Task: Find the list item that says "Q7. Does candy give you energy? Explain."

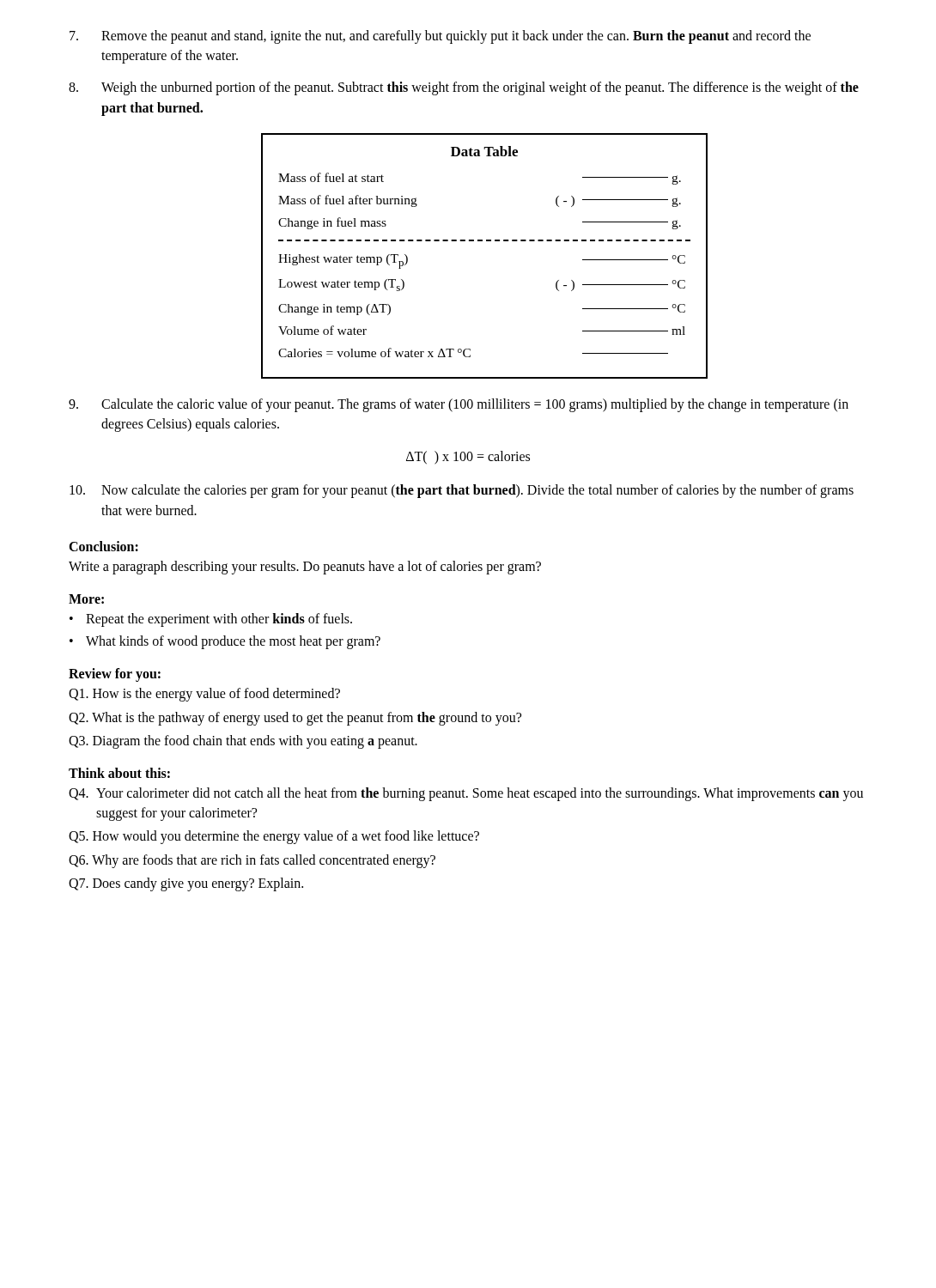Action: coord(186,883)
